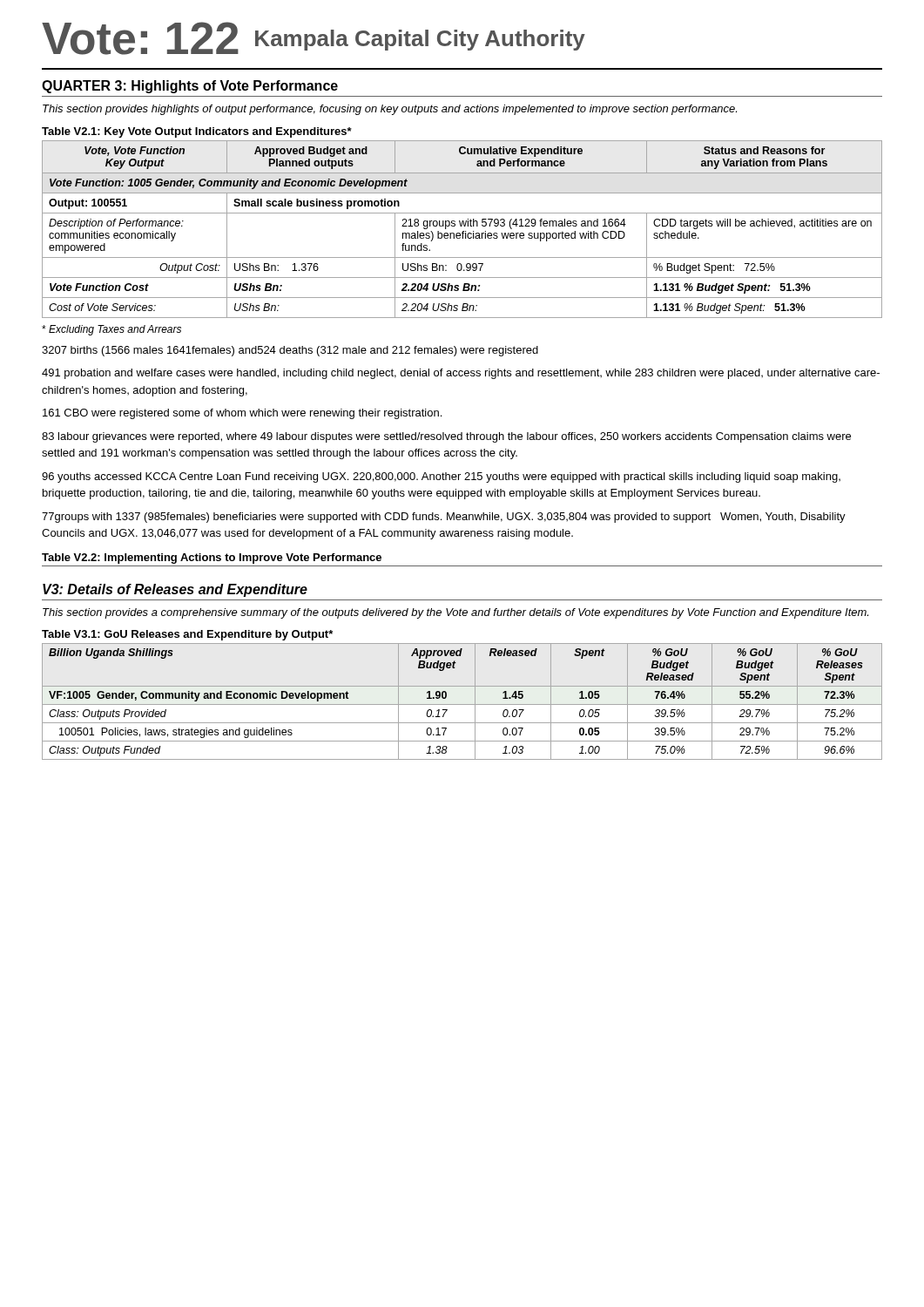Locate the element starting "Table V2.1: Key"
This screenshot has height=1307, width=924.
pyautogui.click(x=197, y=131)
